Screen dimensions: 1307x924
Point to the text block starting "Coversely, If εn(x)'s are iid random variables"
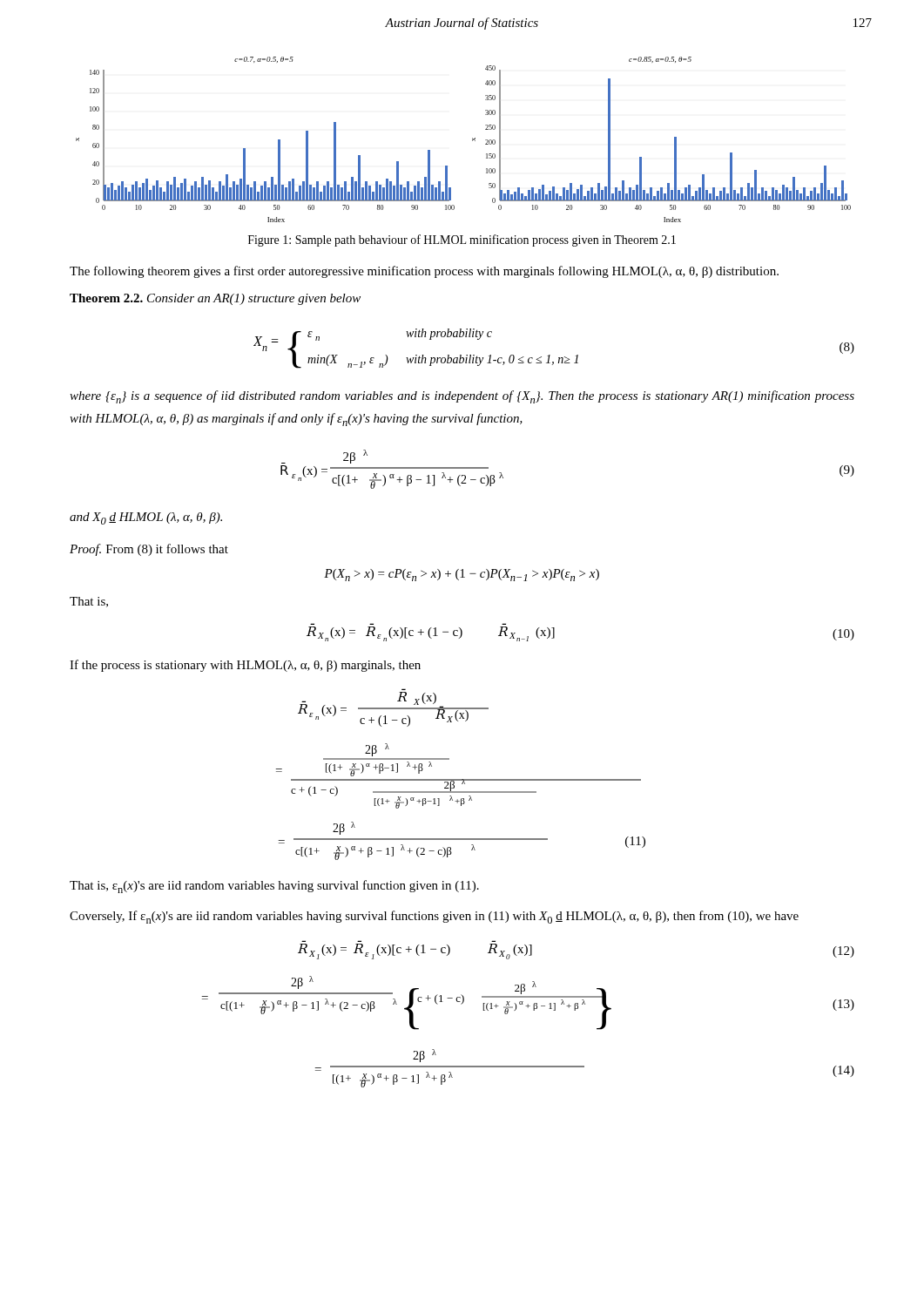pyautogui.click(x=434, y=917)
